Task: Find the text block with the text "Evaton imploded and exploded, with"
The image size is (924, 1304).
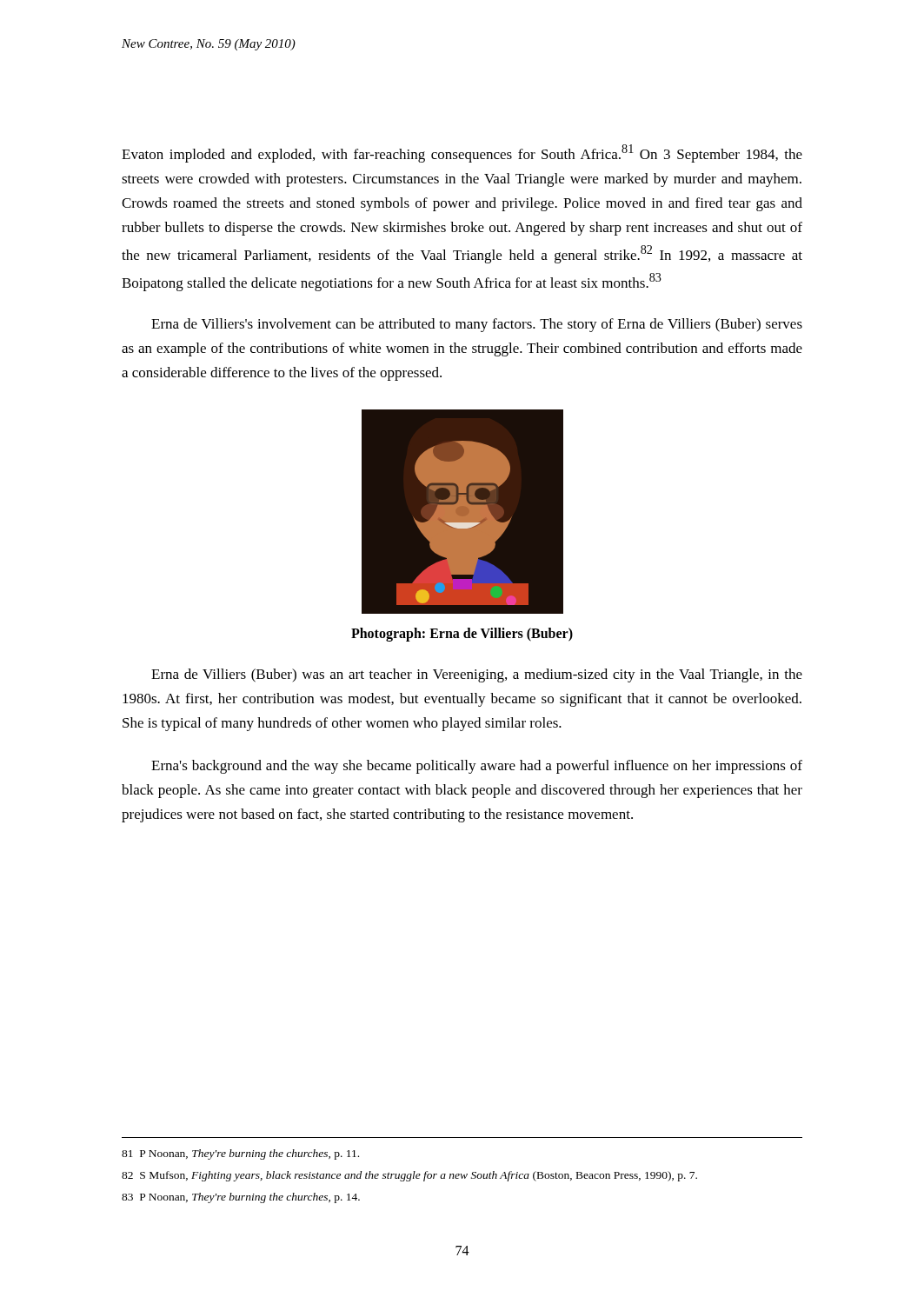Action: pos(462,216)
